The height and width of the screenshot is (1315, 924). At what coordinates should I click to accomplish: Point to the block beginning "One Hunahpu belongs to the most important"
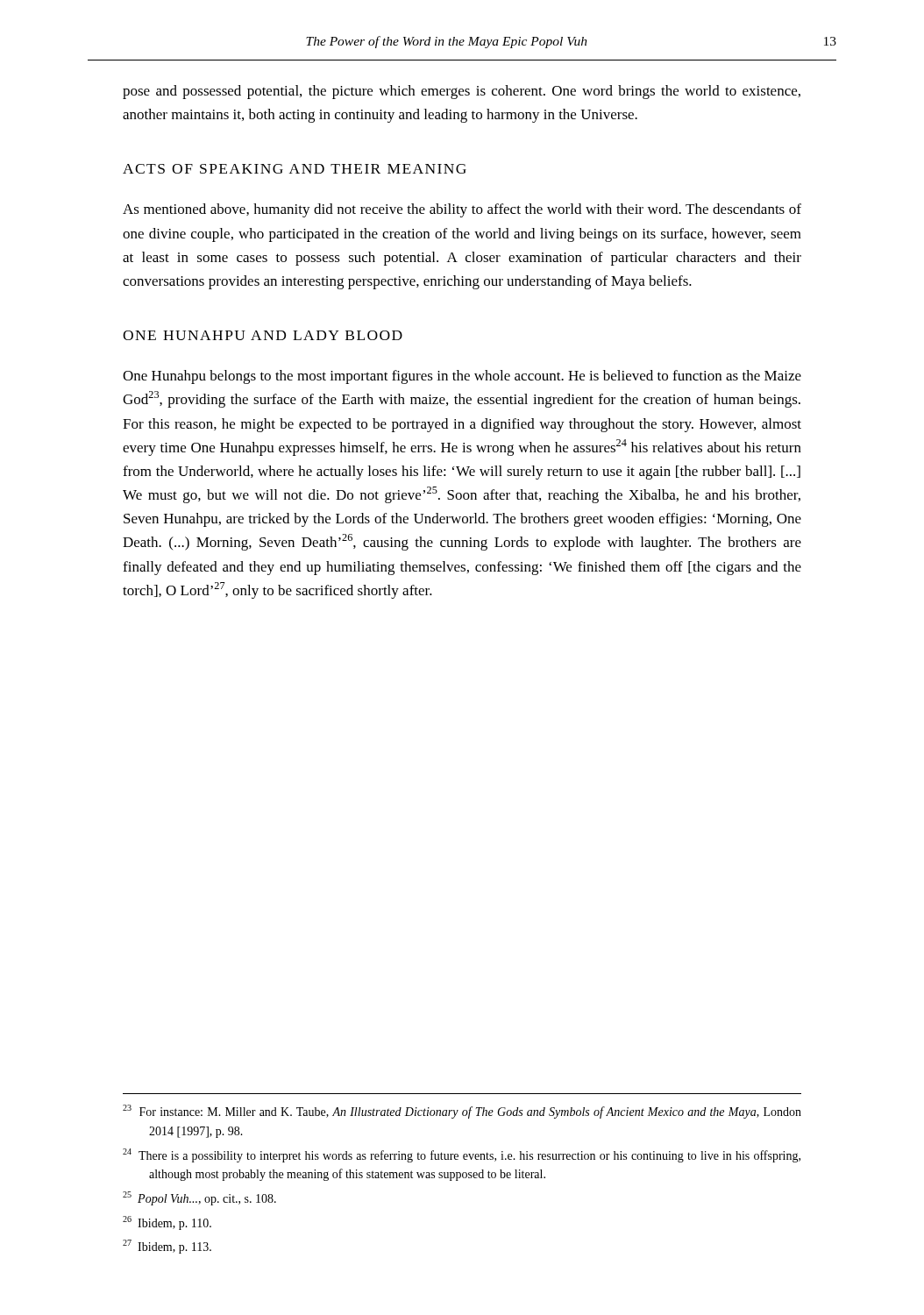point(462,483)
